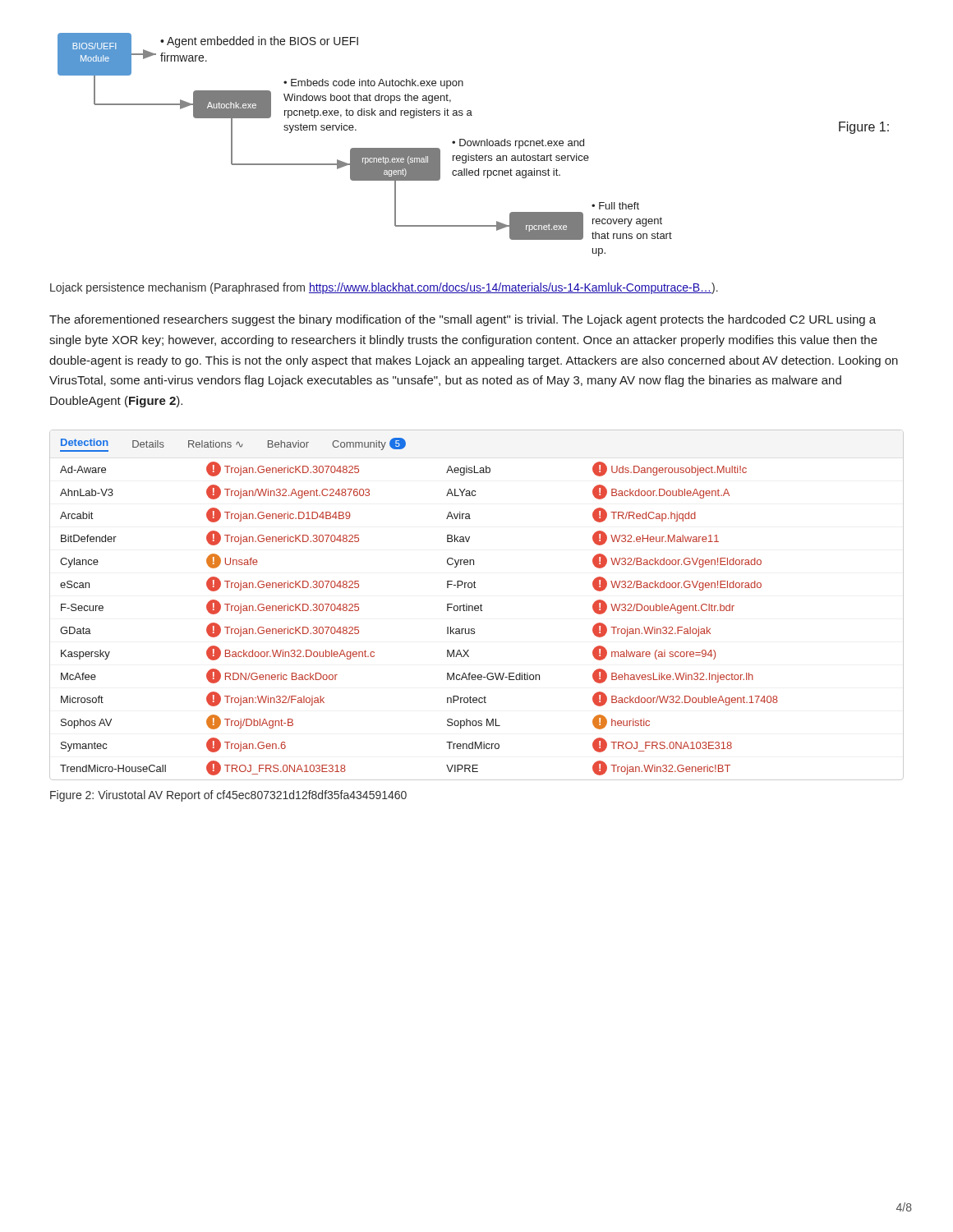Locate the text block that says "The aforementioned researchers suggest the"
The image size is (953, 1232).
474,360
